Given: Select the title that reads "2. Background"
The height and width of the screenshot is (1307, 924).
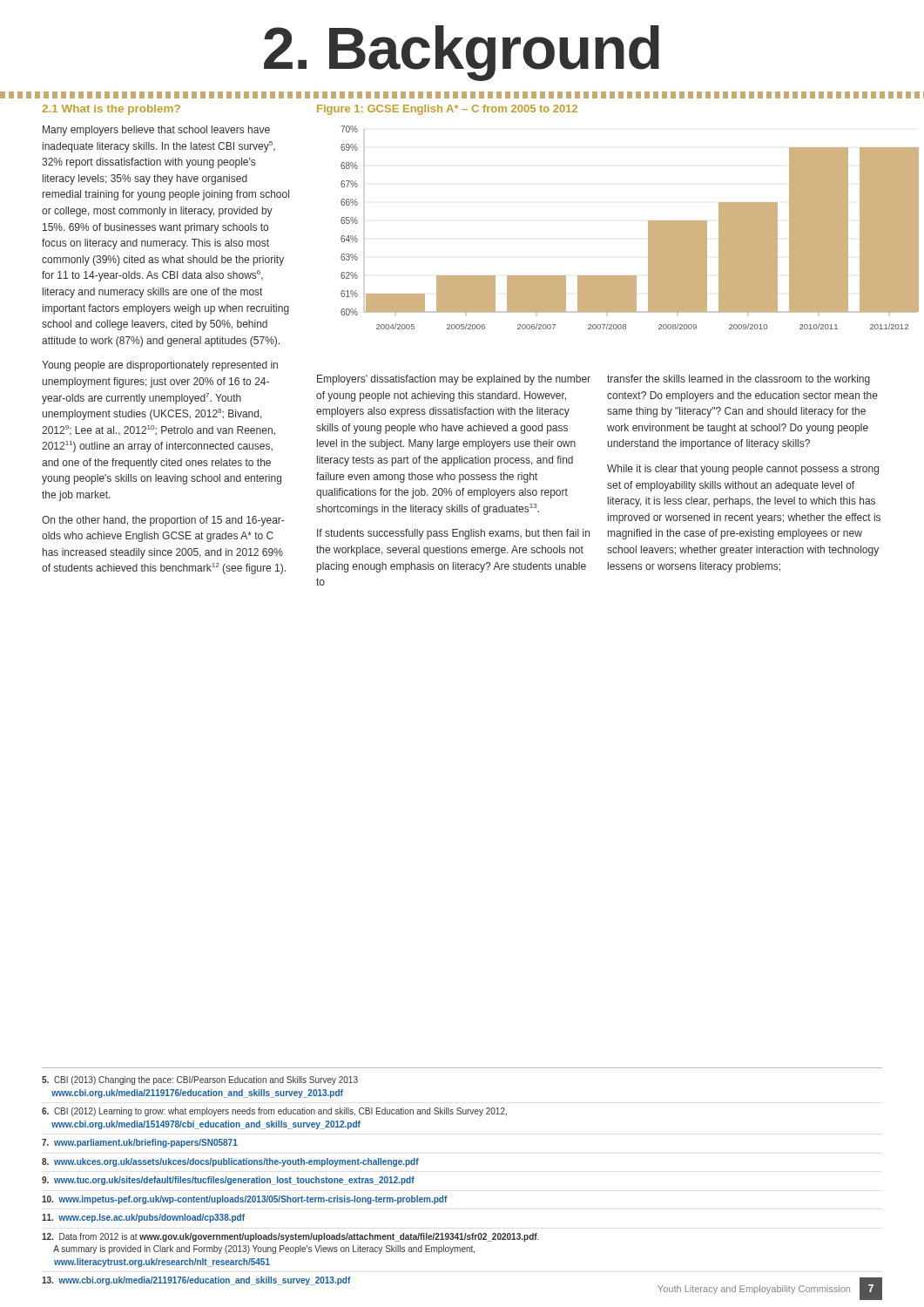Looking at the screenshot, I should tap(462, 53).
